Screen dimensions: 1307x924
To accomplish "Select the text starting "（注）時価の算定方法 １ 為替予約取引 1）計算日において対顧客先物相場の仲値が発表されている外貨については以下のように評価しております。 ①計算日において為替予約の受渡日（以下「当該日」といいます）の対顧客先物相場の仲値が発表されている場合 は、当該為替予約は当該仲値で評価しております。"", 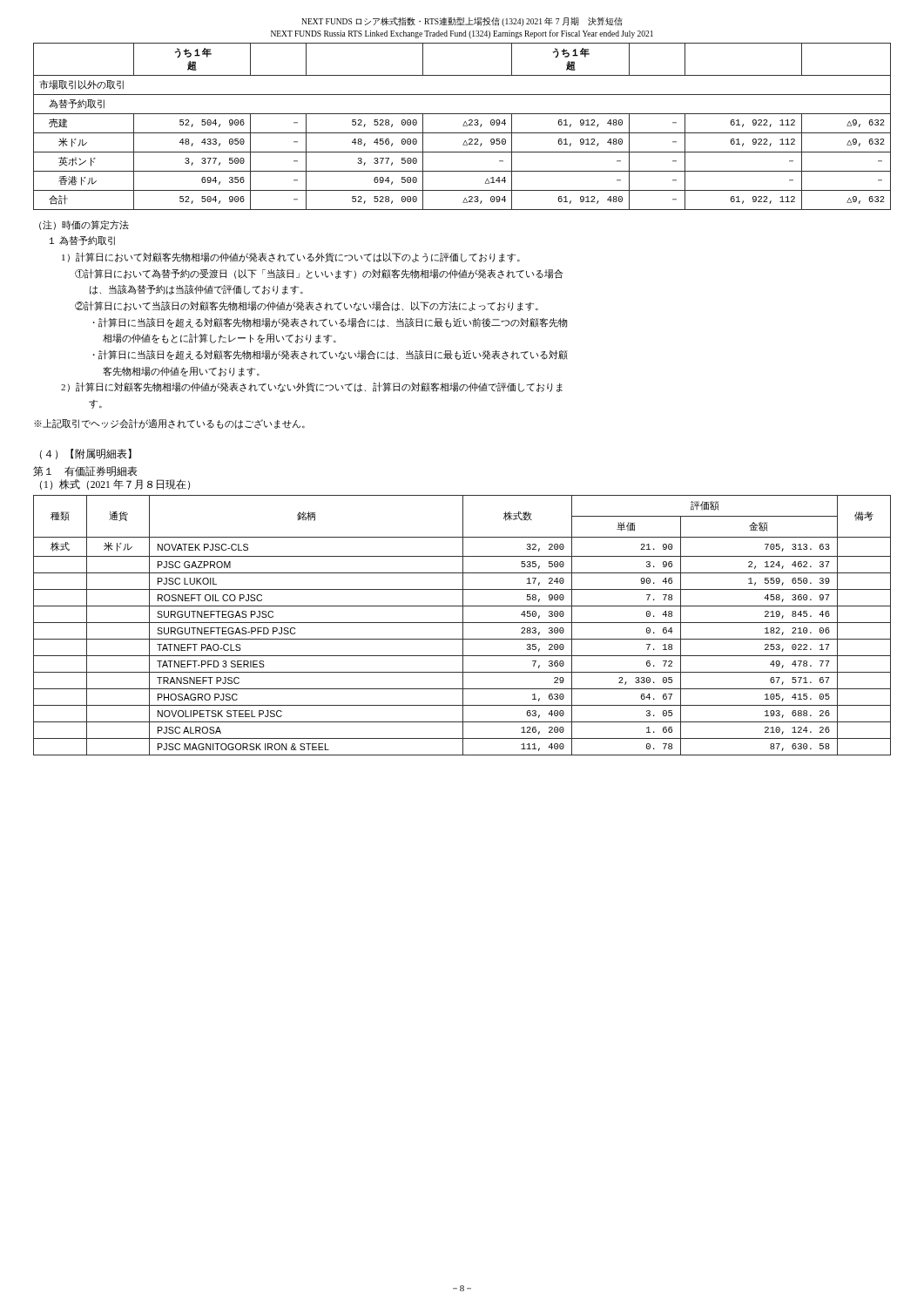I will 462,324.
